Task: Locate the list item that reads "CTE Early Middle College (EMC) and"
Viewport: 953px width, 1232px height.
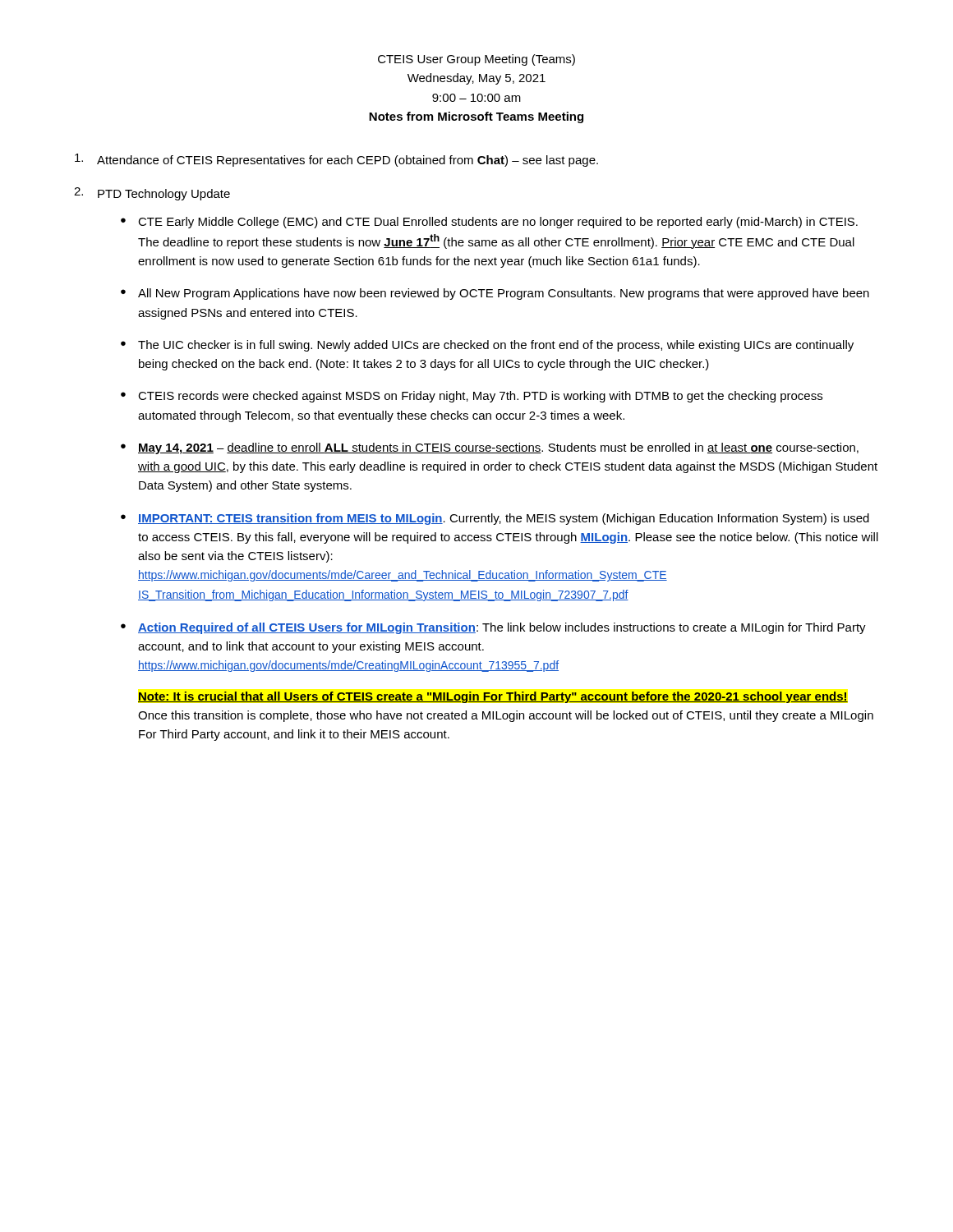Action: [x=498, y=241]
